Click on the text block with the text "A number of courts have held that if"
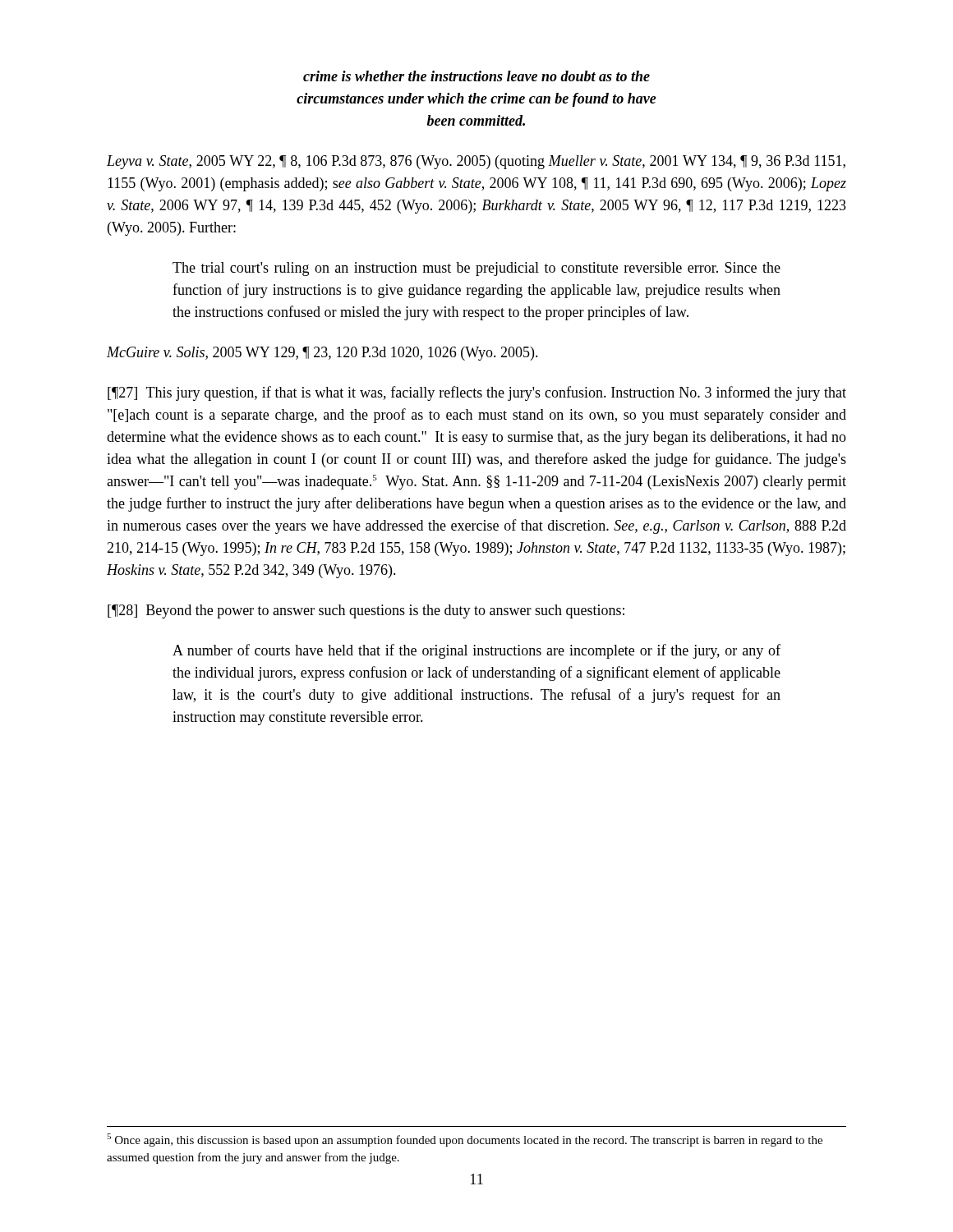 pyautogui.click(x=476, y=684)
